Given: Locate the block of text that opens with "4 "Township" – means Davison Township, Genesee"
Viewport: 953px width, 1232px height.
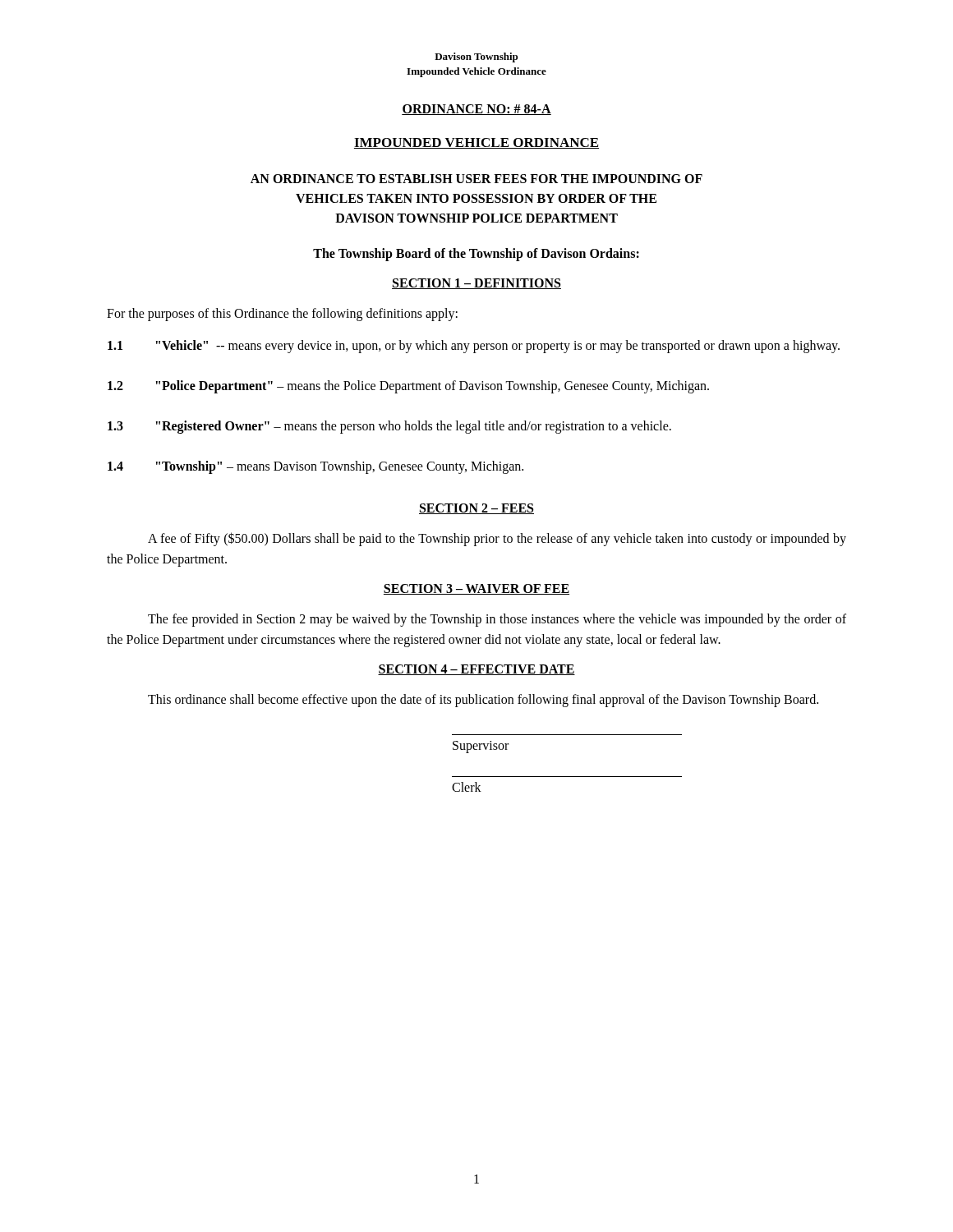Looking at the screenshot, I should 316,471.
